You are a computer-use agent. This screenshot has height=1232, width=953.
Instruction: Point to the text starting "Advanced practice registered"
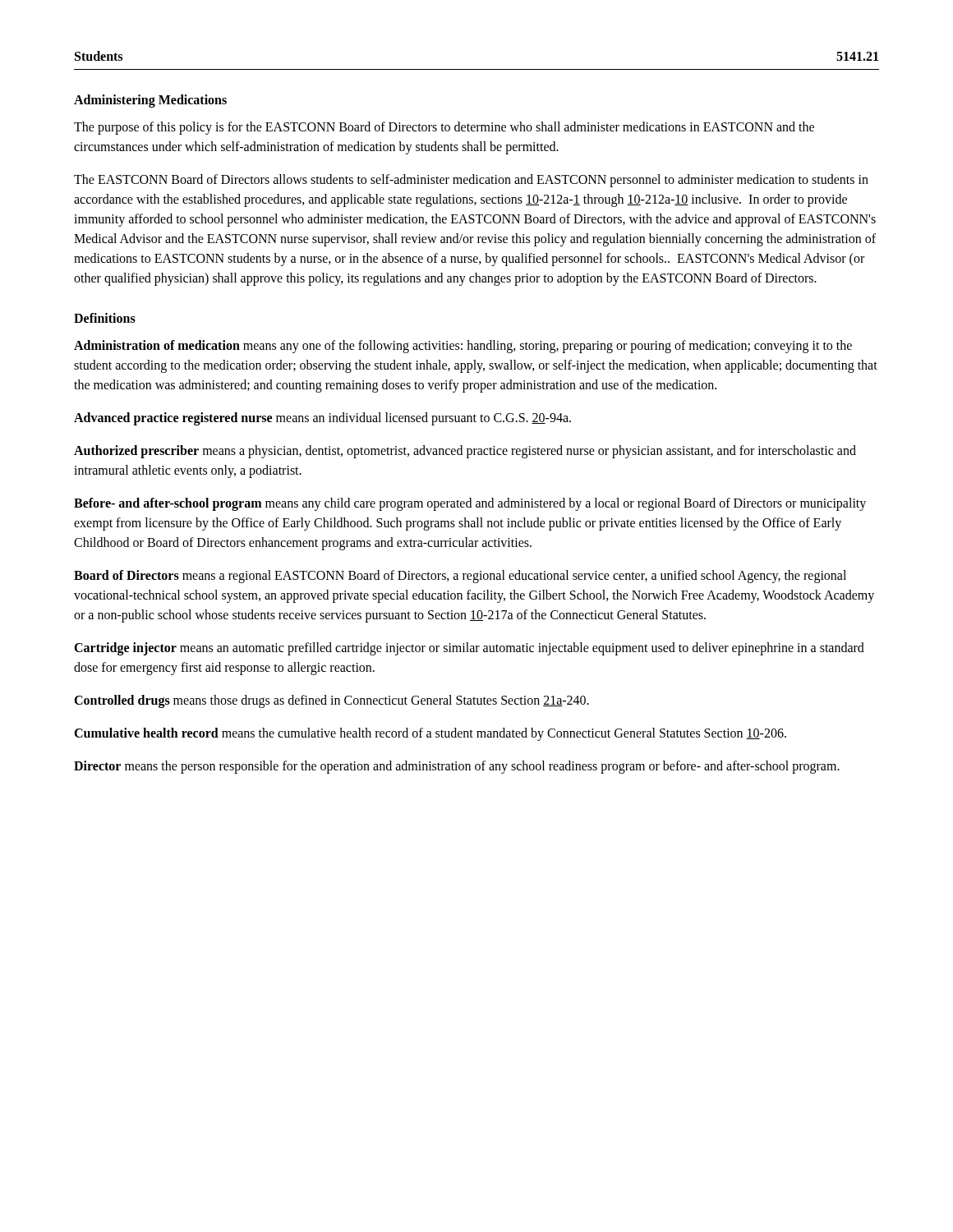[323, 418]
